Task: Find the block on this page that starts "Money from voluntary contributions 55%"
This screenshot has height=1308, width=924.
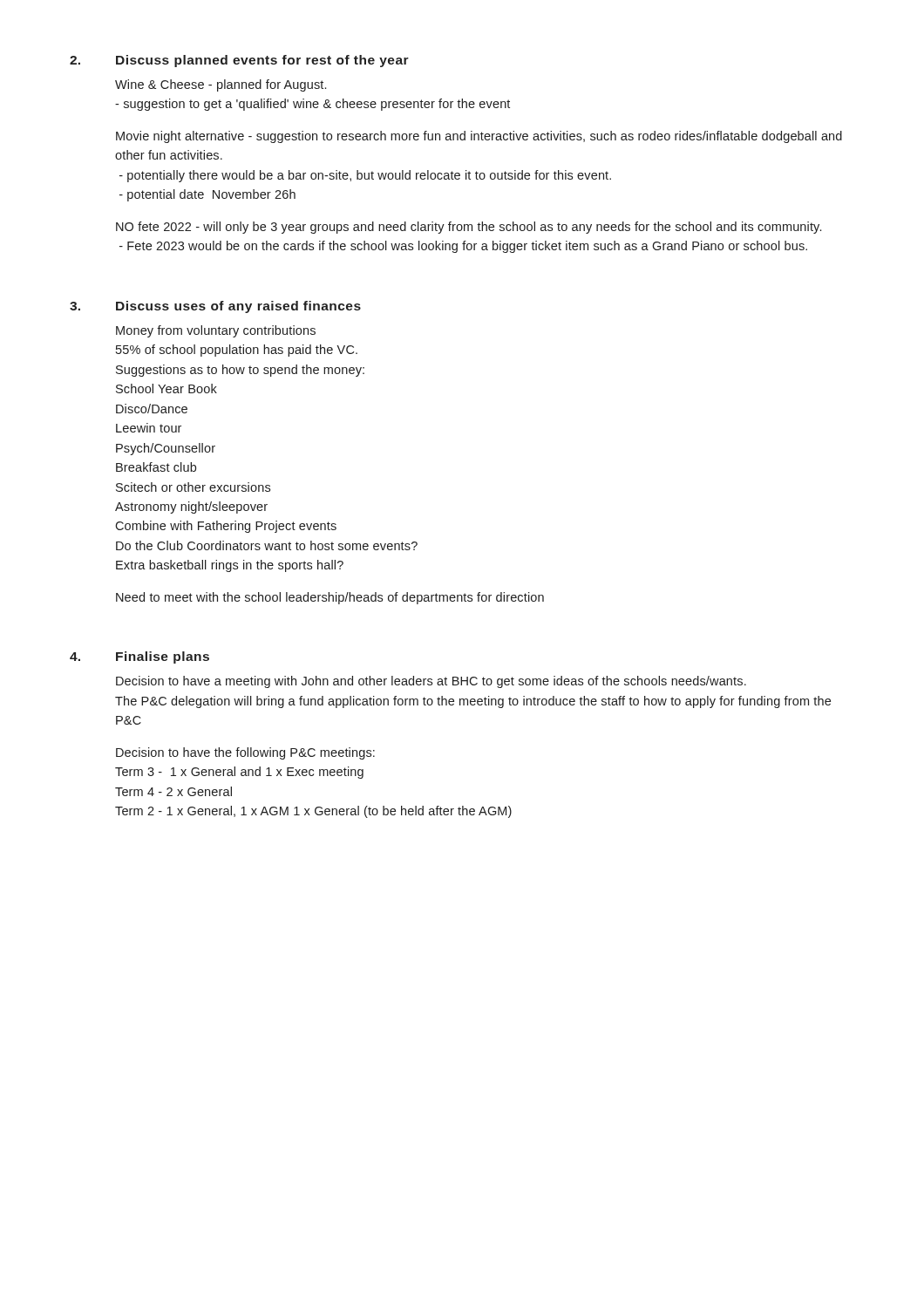Action: [216, 331]
